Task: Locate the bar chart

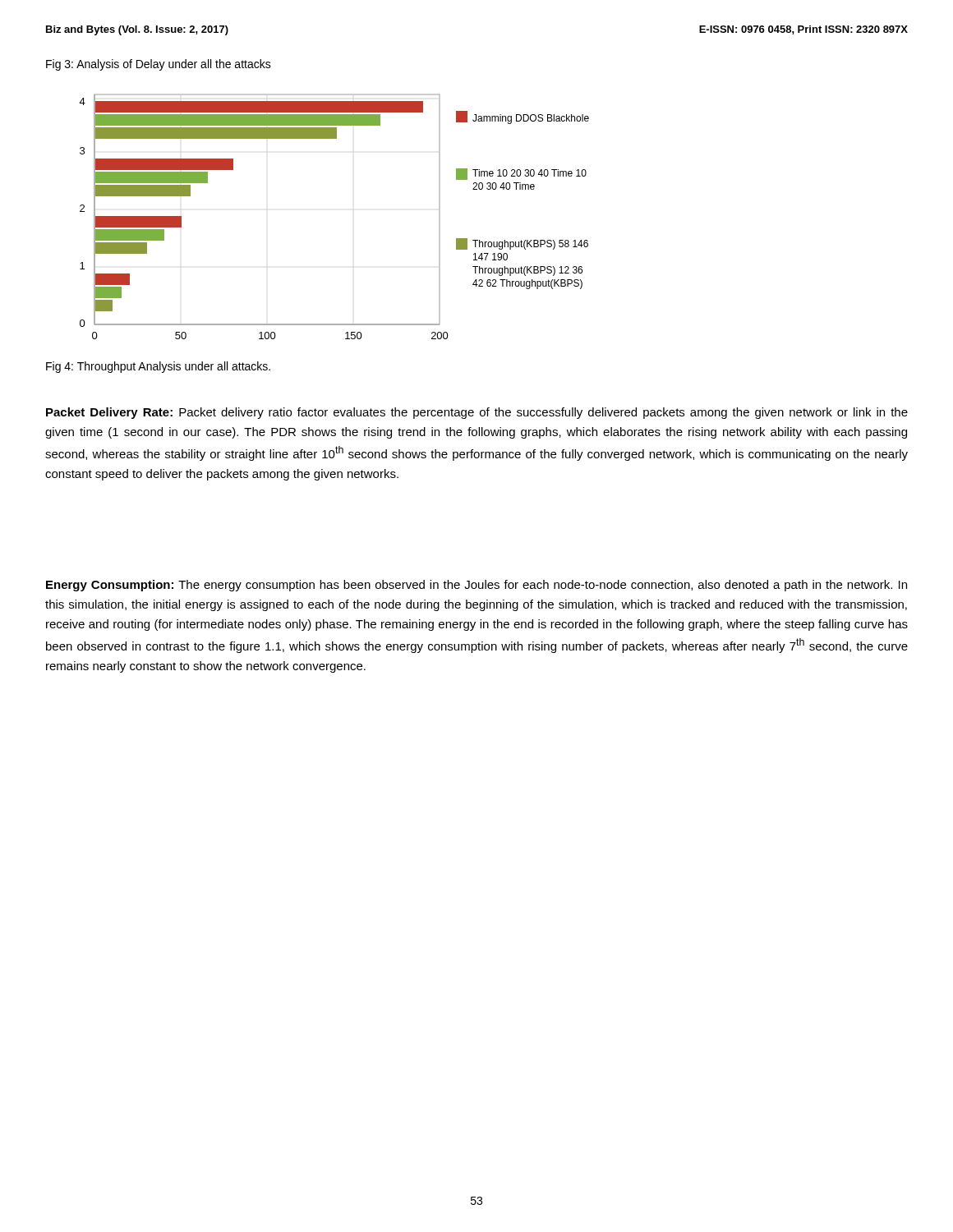Action: tap(333, 218)
